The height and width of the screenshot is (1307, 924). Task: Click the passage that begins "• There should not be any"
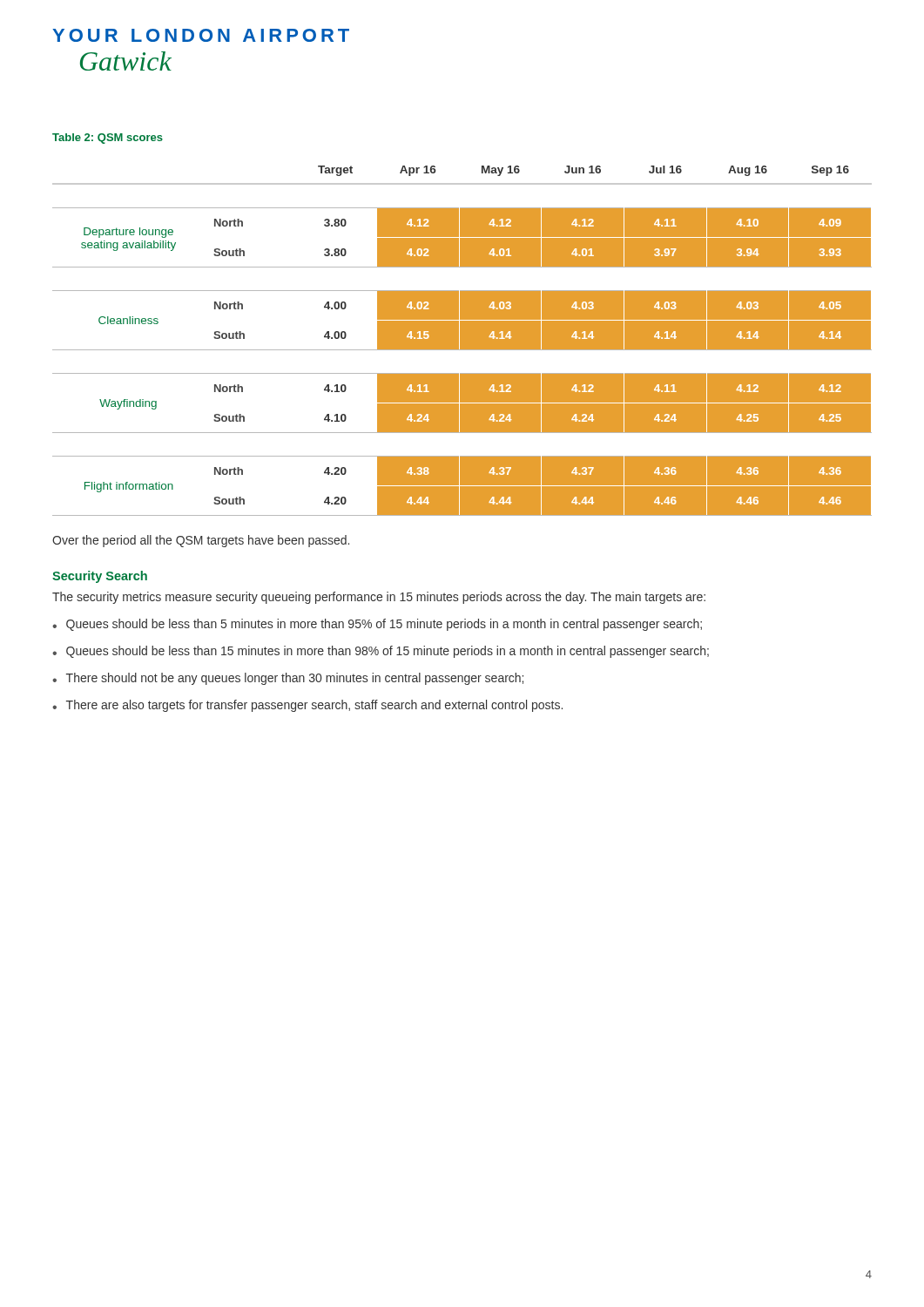(462, 680)
